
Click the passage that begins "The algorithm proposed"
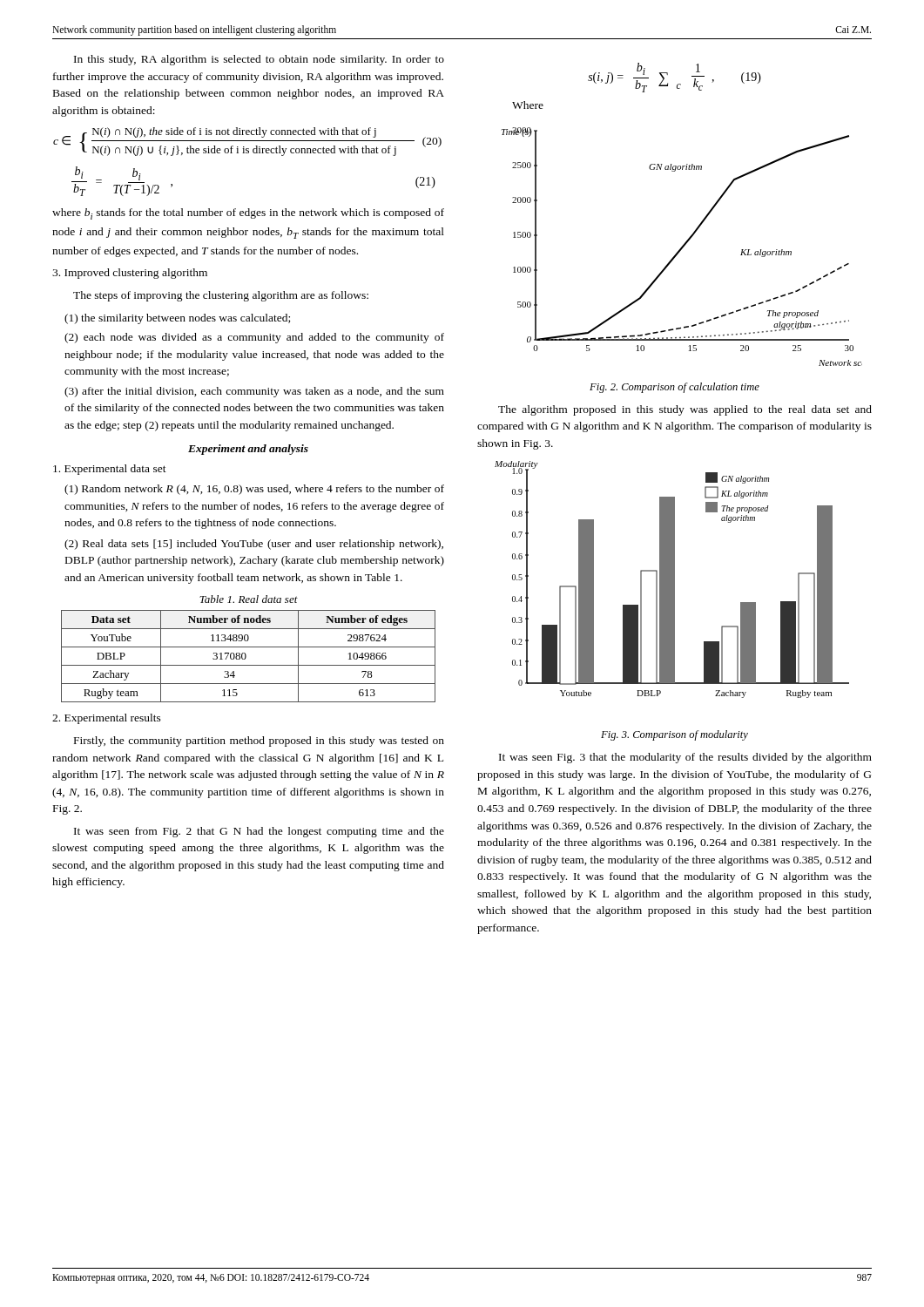point(674,426)
